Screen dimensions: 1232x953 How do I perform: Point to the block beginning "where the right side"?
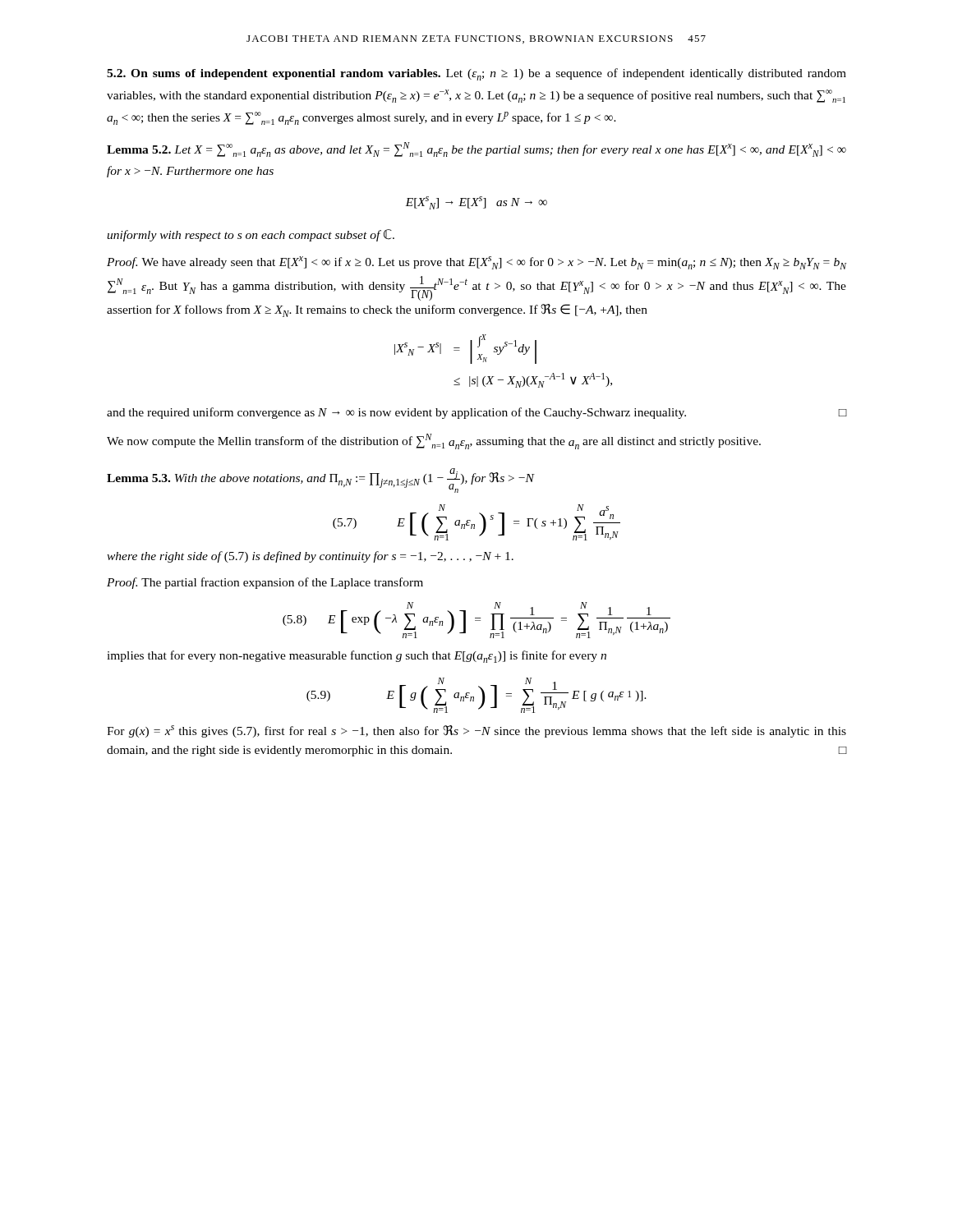coord(476,556)
